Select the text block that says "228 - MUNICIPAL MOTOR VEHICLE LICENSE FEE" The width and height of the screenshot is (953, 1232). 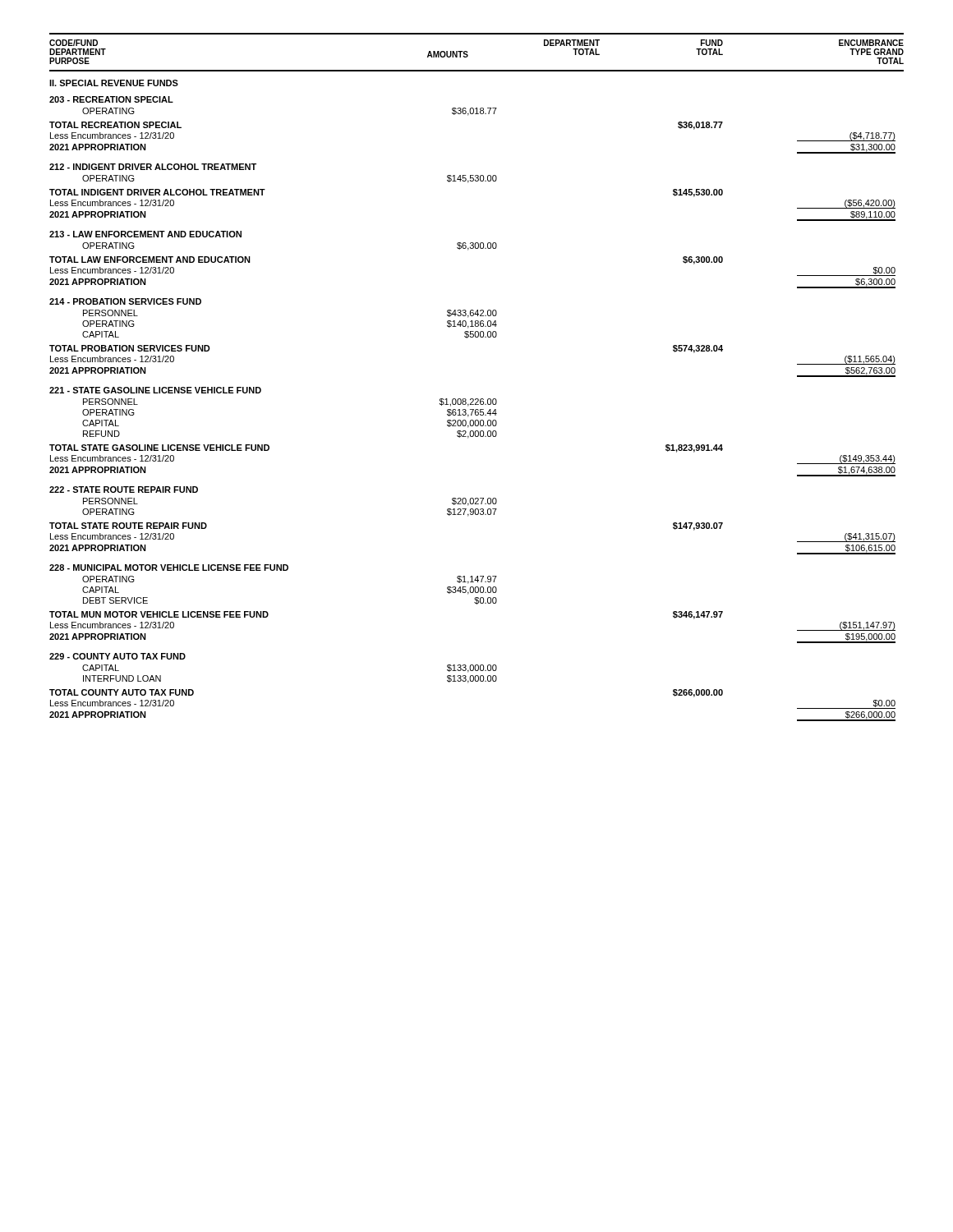169,568
